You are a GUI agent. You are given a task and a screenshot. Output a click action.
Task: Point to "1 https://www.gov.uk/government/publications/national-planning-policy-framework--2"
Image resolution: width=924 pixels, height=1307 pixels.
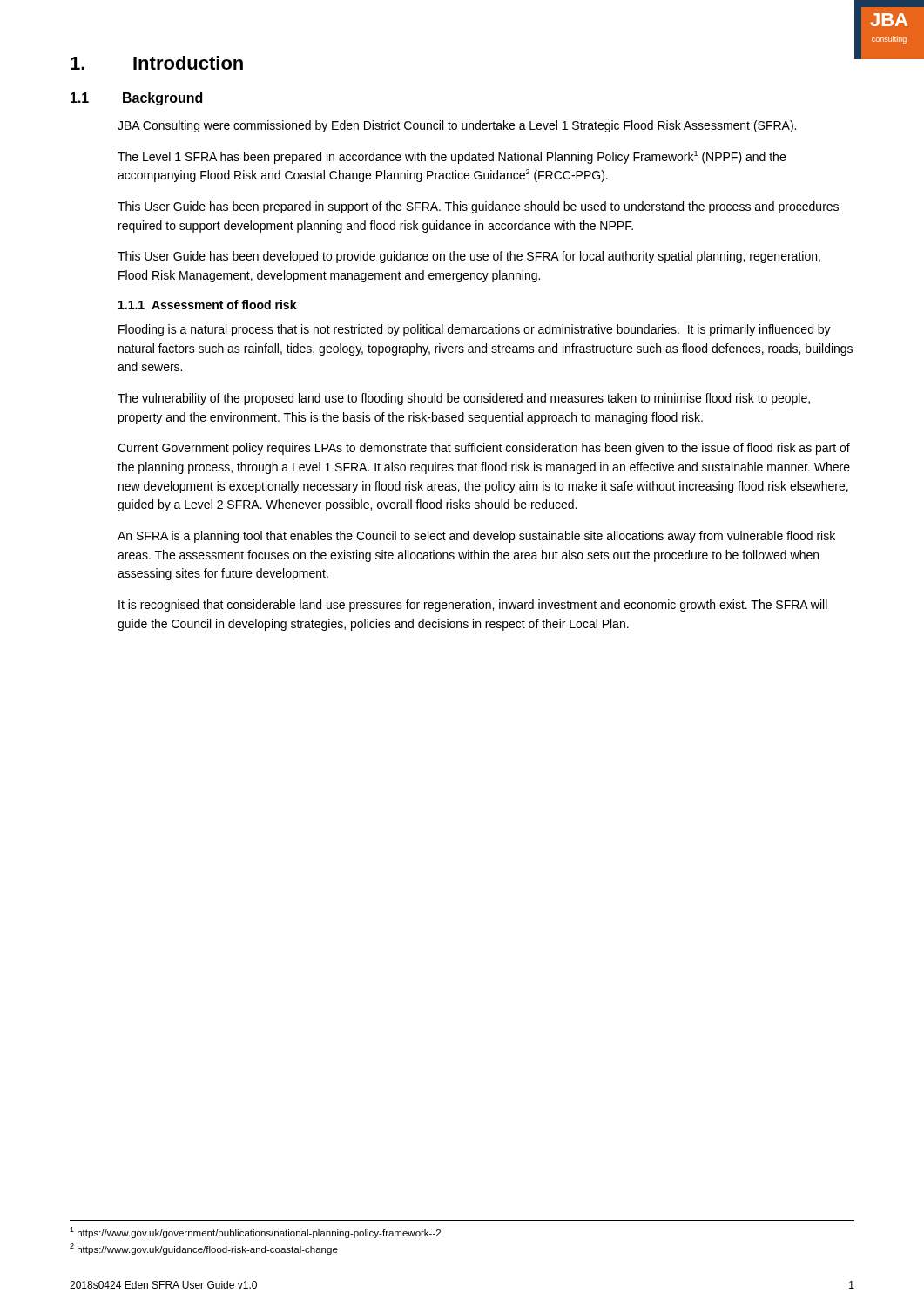[255, 1232]
